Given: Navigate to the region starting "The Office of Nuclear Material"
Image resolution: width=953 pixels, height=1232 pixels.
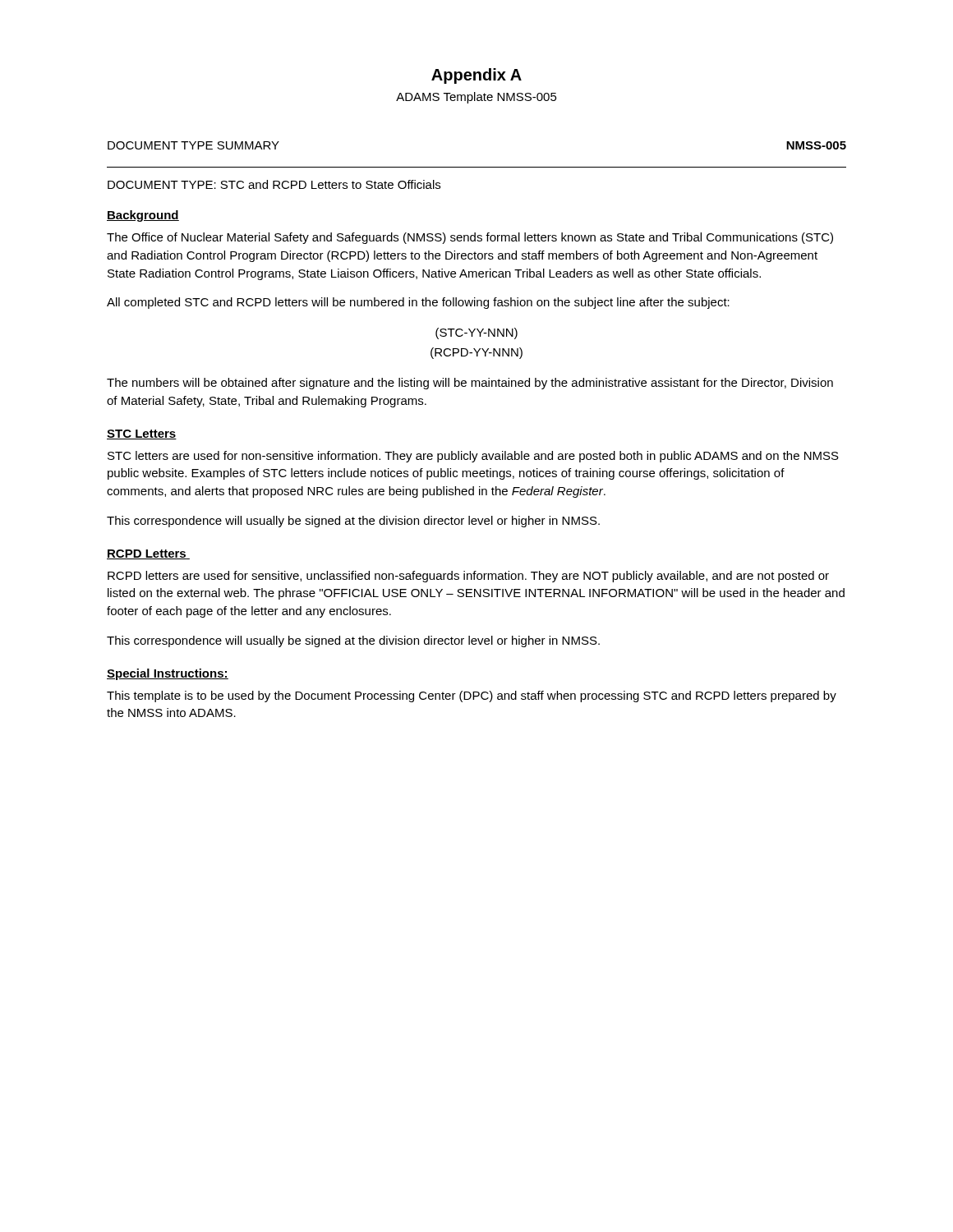Looking at the screenshot, I should (x=470, y=255).
